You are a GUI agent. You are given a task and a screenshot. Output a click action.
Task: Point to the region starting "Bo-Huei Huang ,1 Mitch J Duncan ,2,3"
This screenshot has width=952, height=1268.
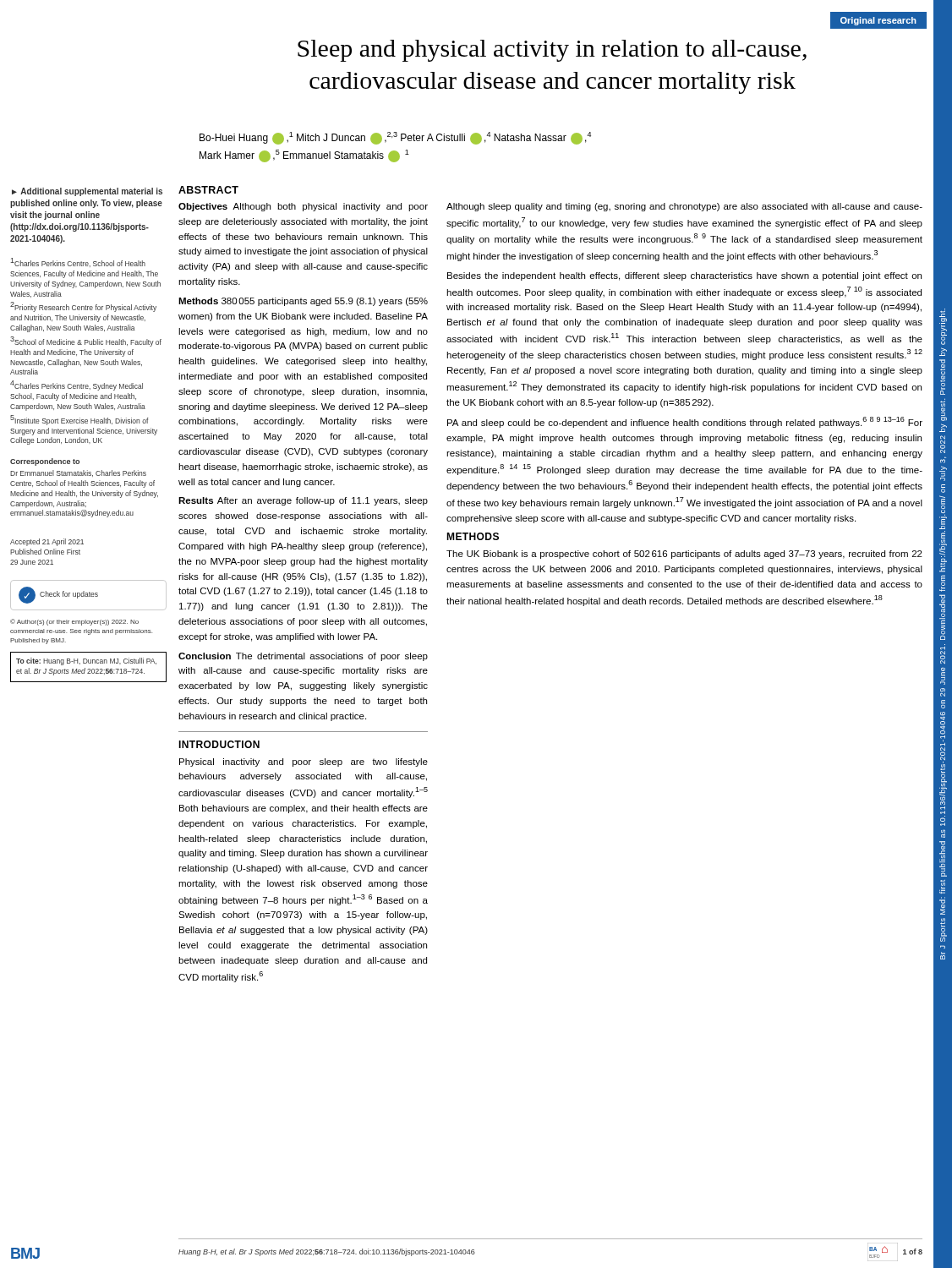[395, 146]
